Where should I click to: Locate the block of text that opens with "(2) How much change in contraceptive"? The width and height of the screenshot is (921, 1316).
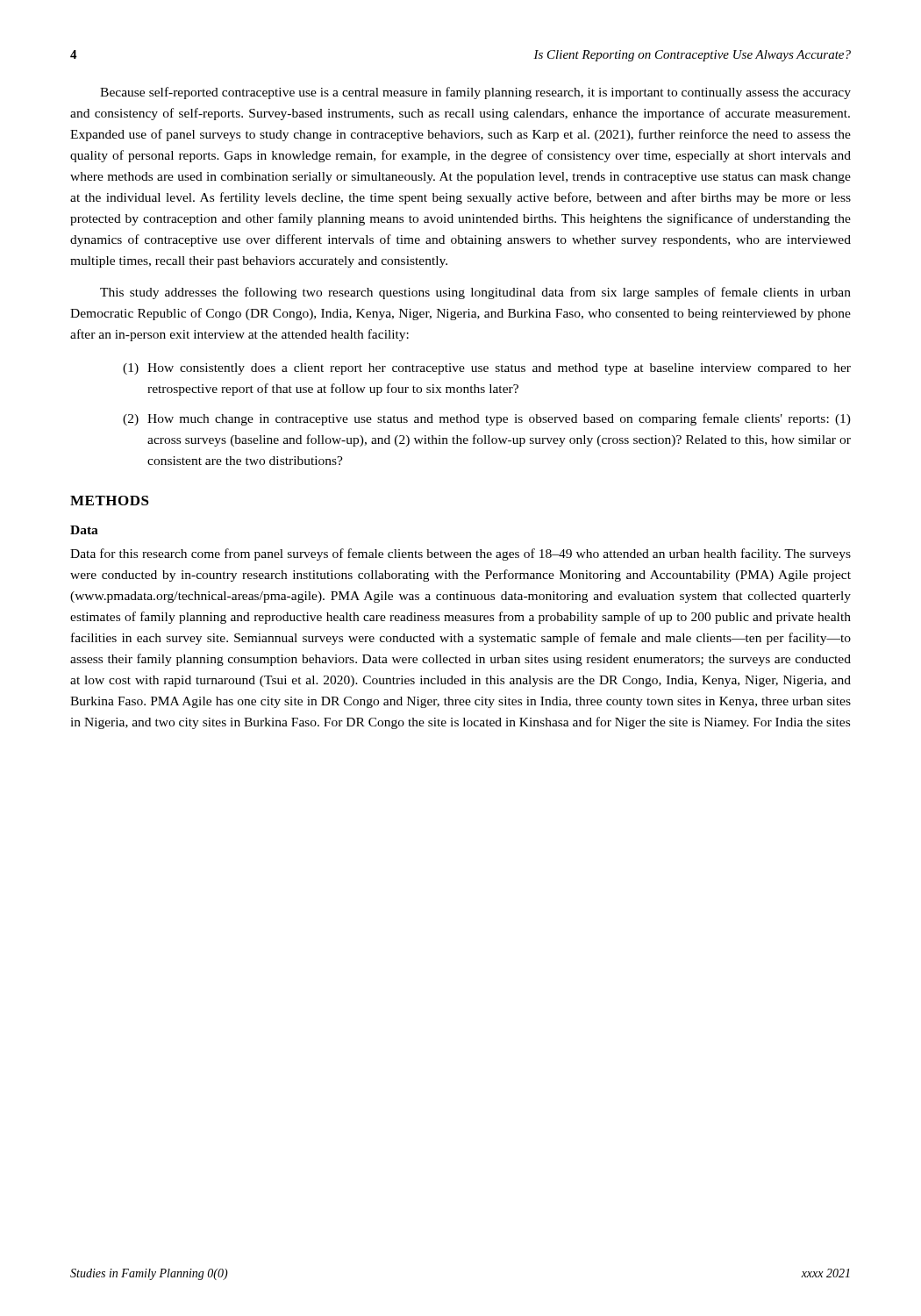pos(487,440)
